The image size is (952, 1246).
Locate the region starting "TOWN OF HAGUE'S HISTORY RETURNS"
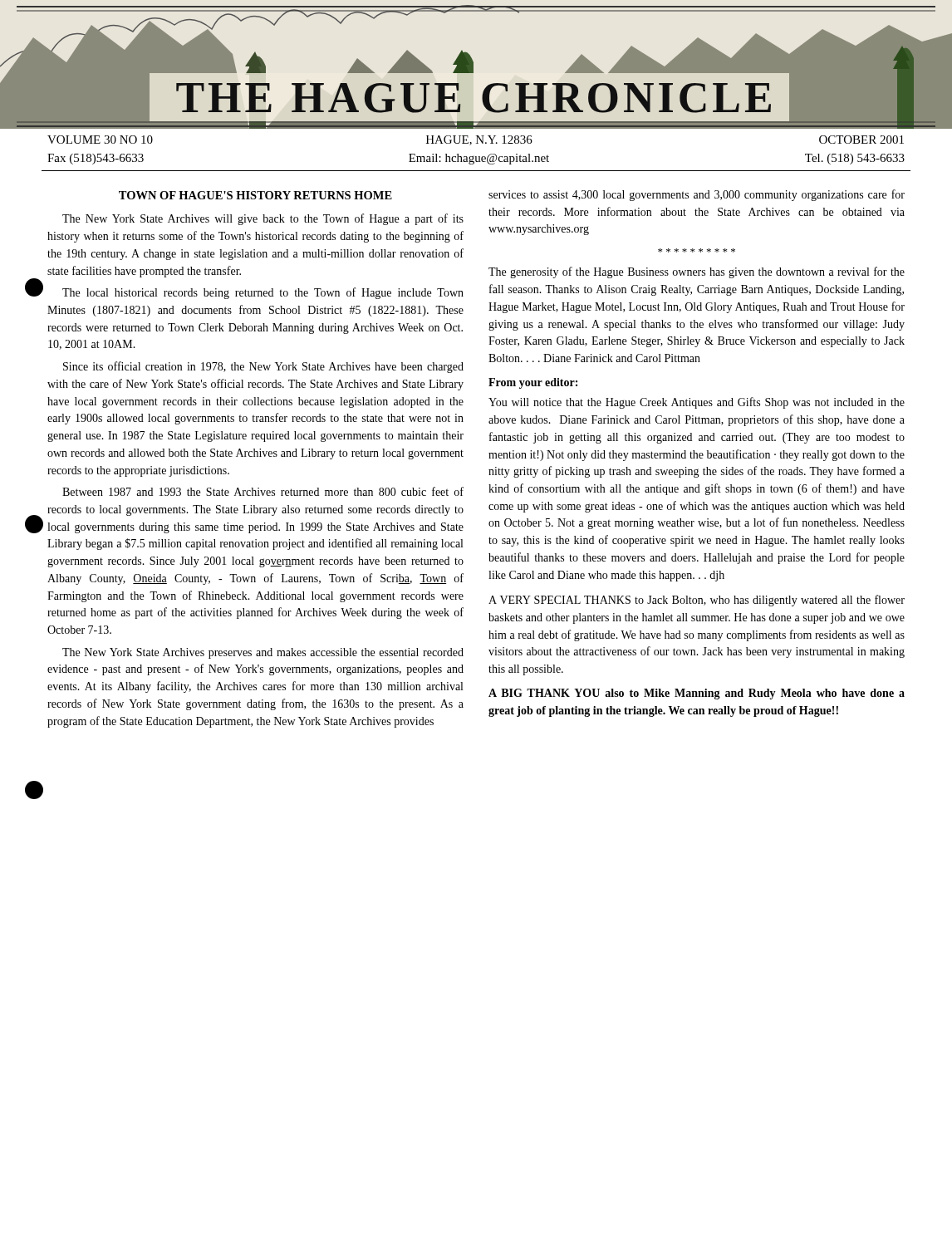(255, 196)
